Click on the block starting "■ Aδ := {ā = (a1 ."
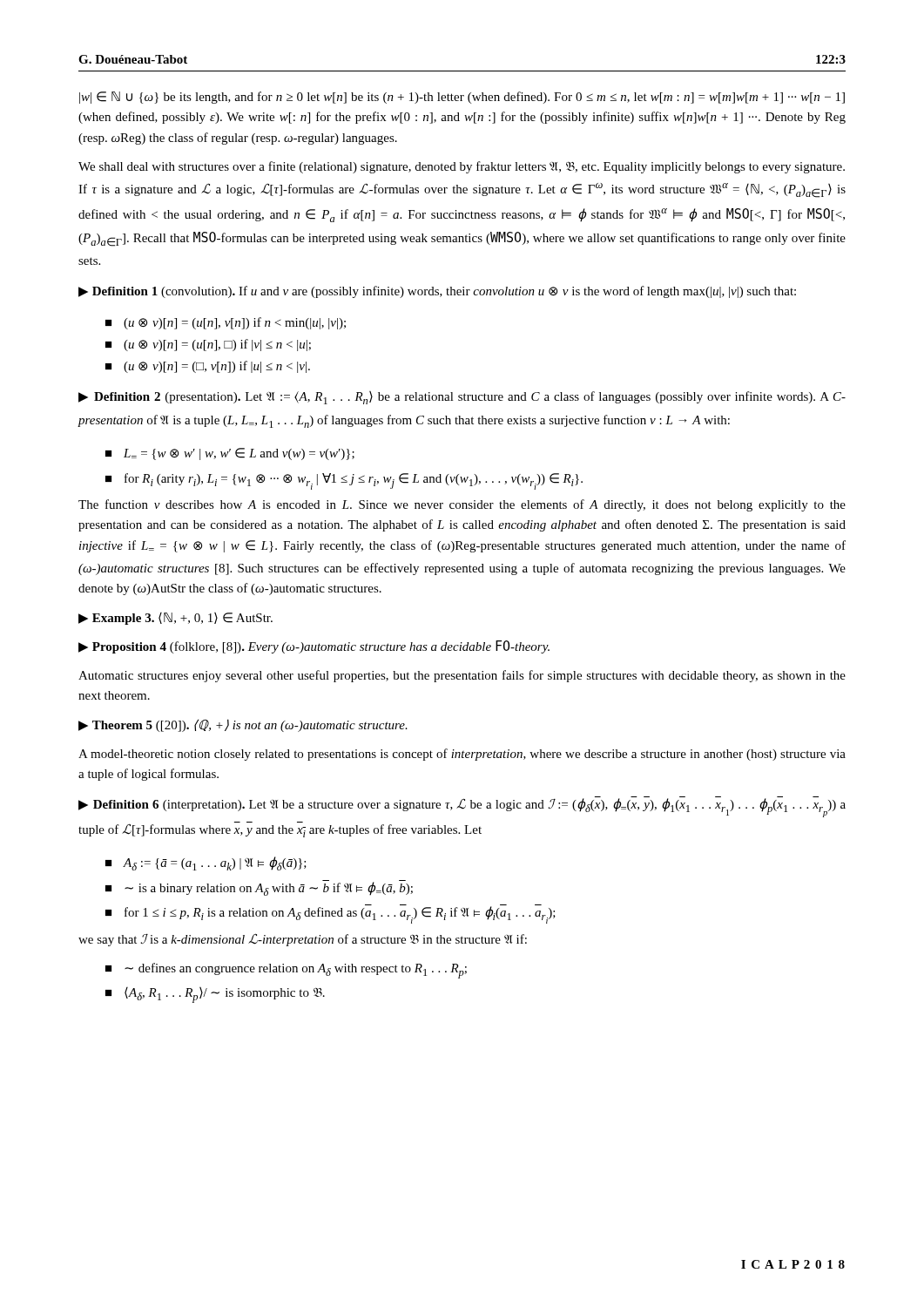This screenshot has width=924, height=1307. [x=206, y=863]
